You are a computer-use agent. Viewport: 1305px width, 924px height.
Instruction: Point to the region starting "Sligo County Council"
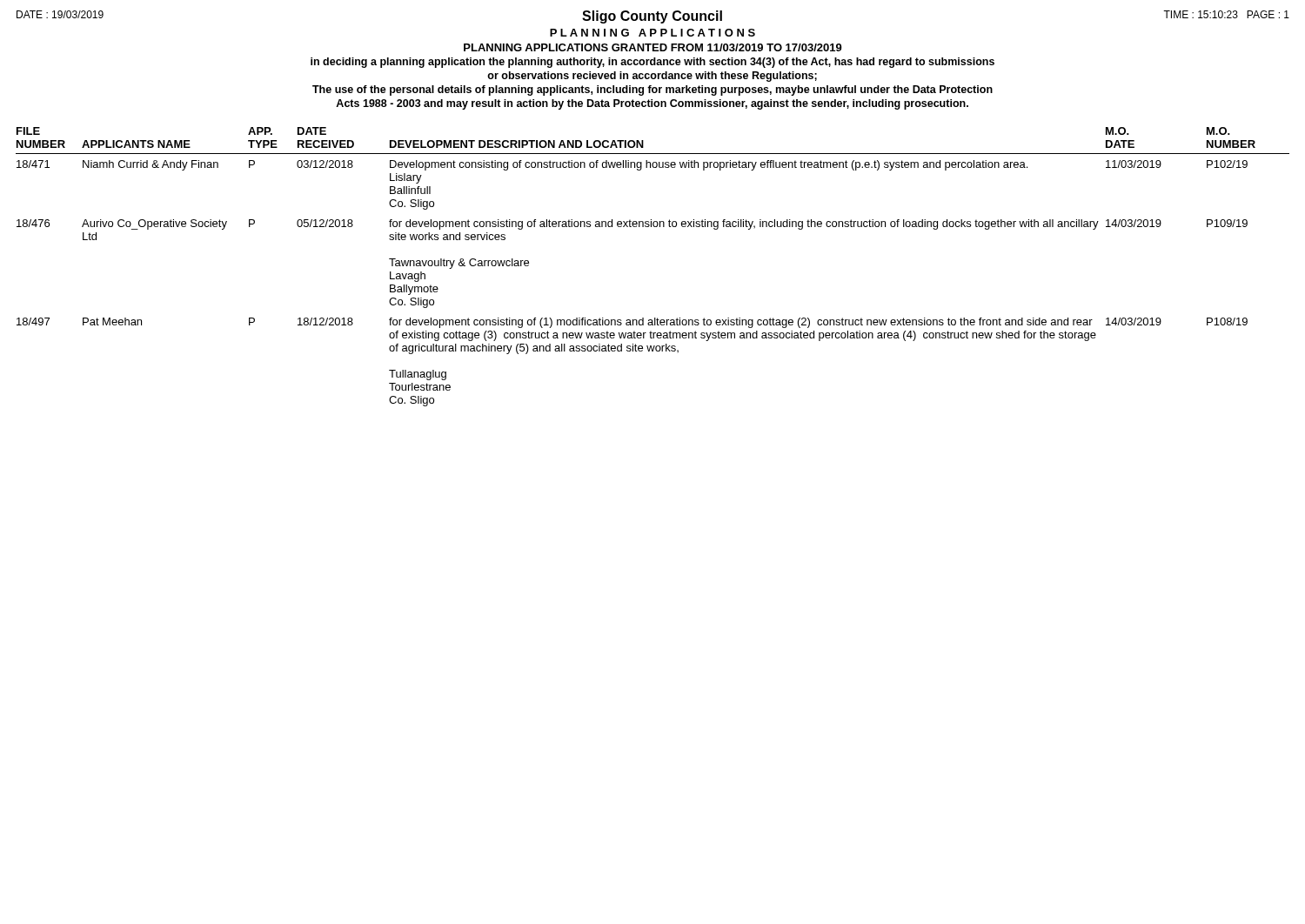pos(652,16)
